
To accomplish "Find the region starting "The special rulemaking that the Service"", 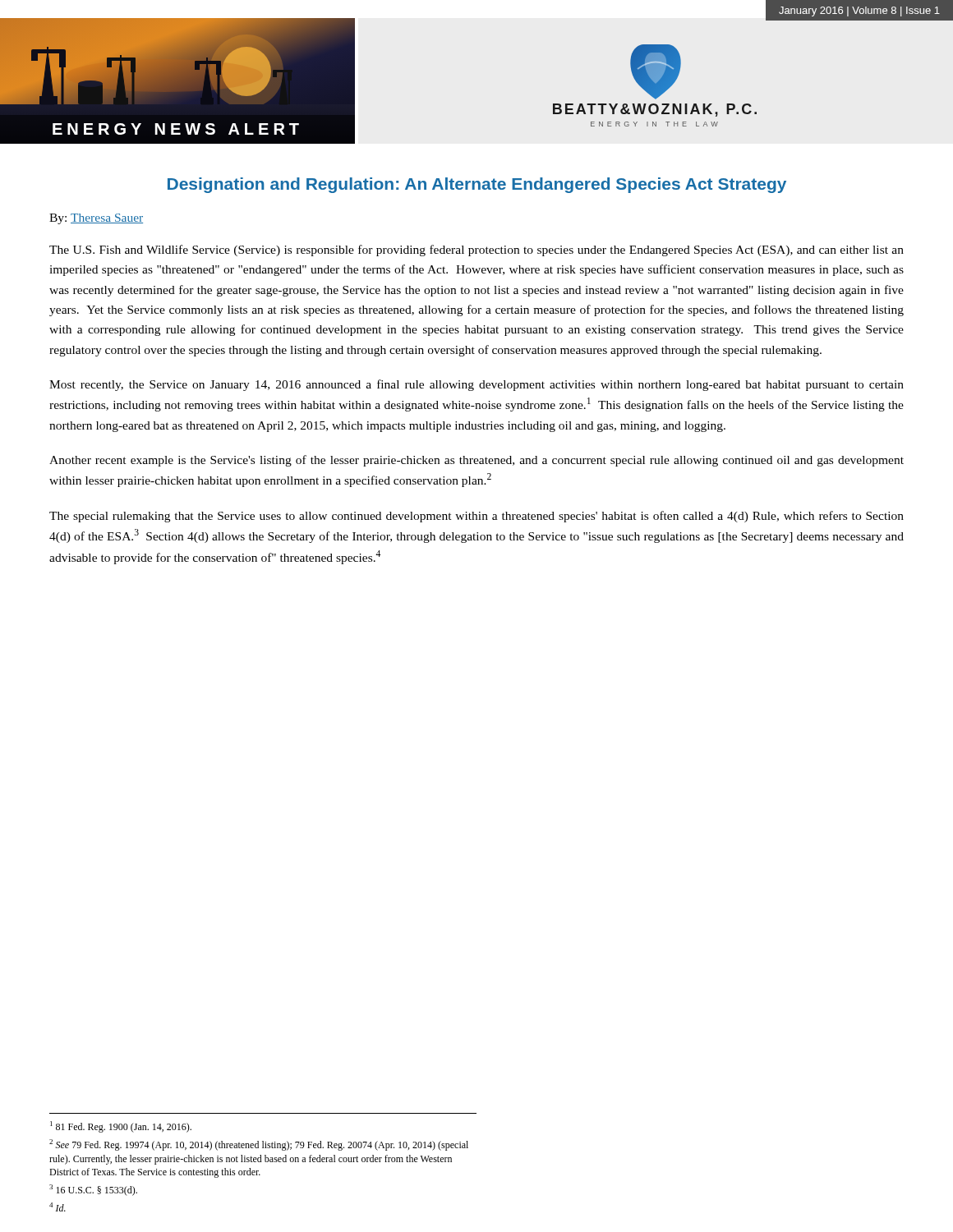I will pos(476,536).
